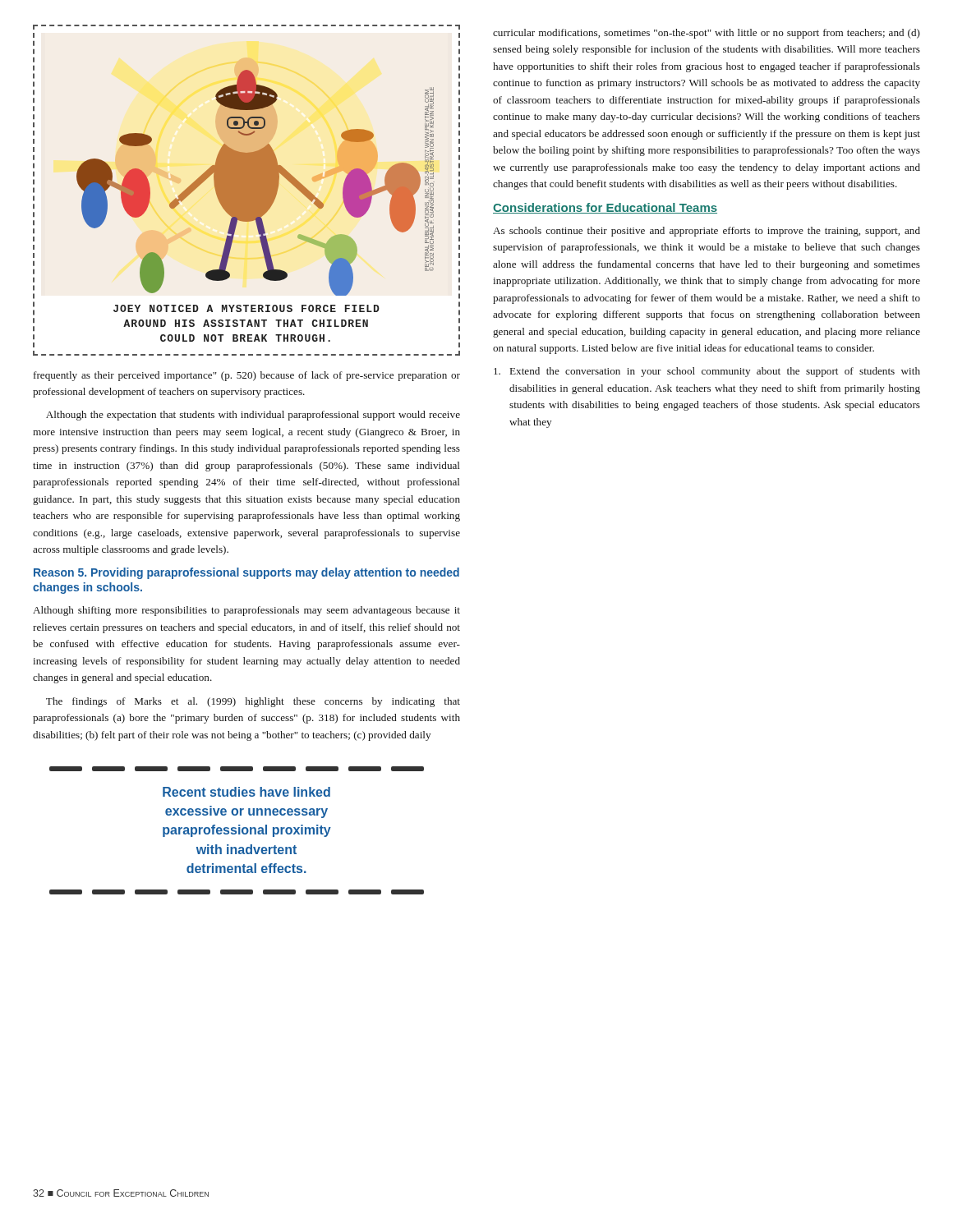Click on the text block starting "Considerations for Educational Teams"
Screen dimensions: 1232x953
[x=605, y=207]
